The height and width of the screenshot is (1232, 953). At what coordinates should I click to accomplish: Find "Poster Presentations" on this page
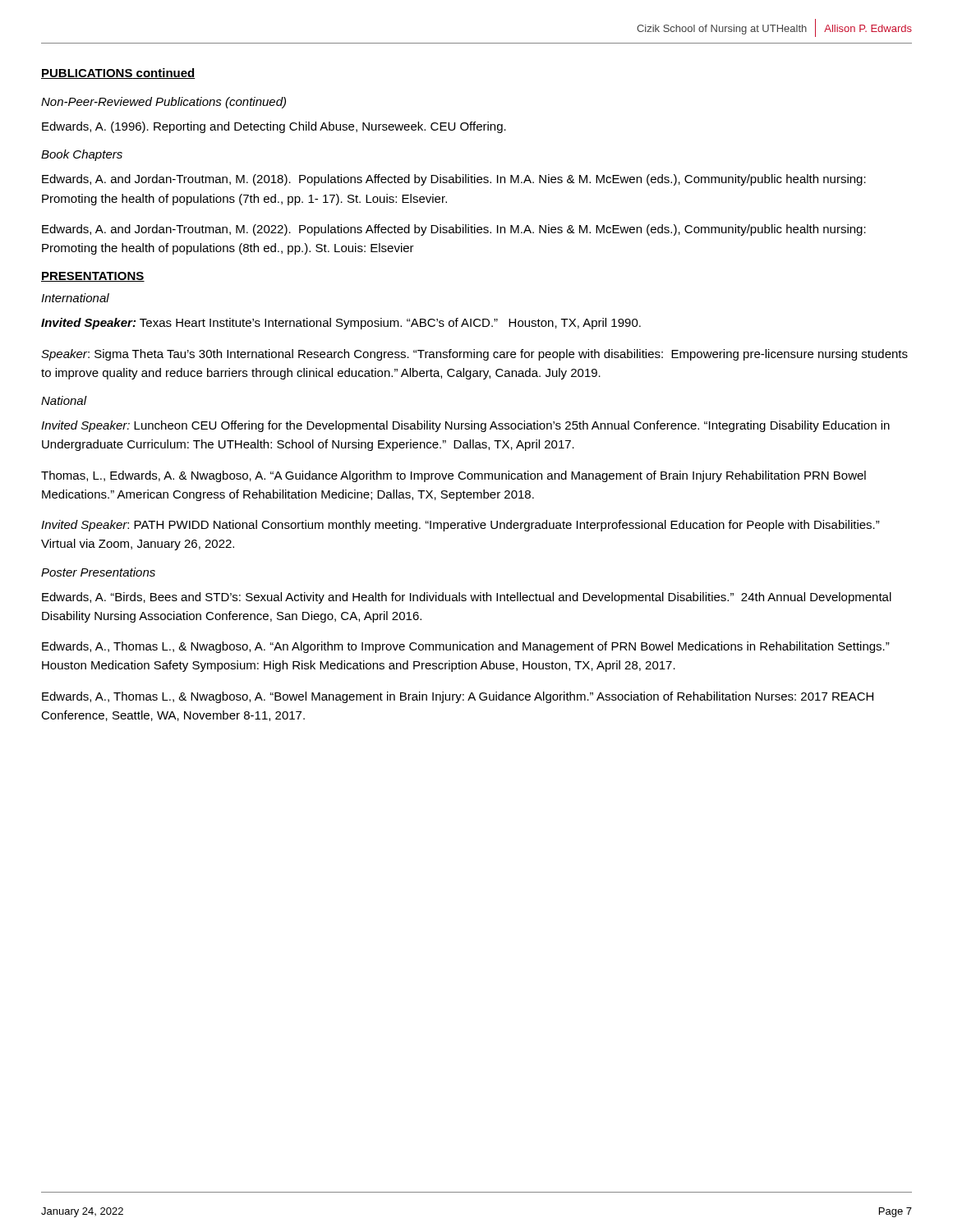point(98,572)
